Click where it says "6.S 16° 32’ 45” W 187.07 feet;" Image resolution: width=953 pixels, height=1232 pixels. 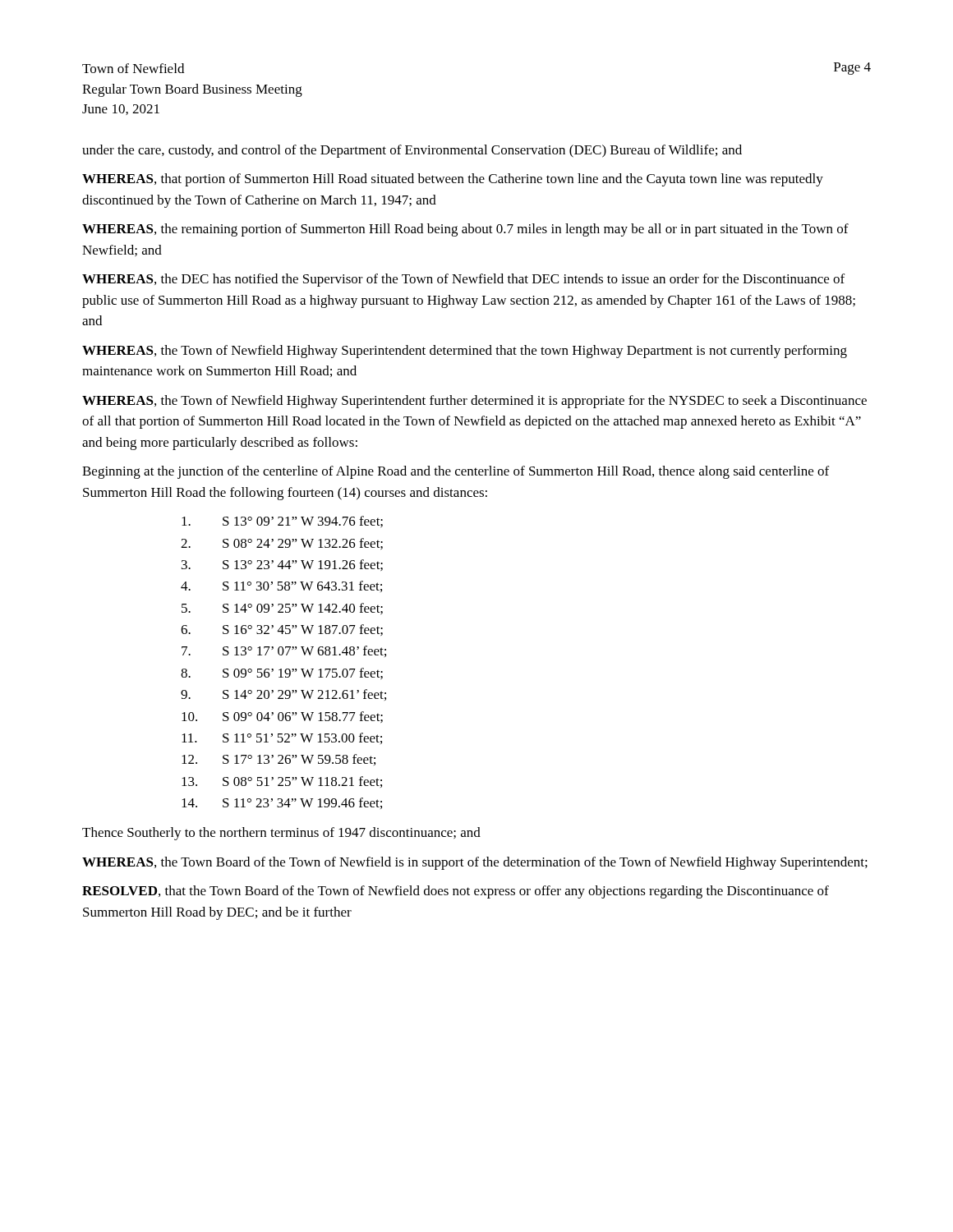[x=282, y=630]
